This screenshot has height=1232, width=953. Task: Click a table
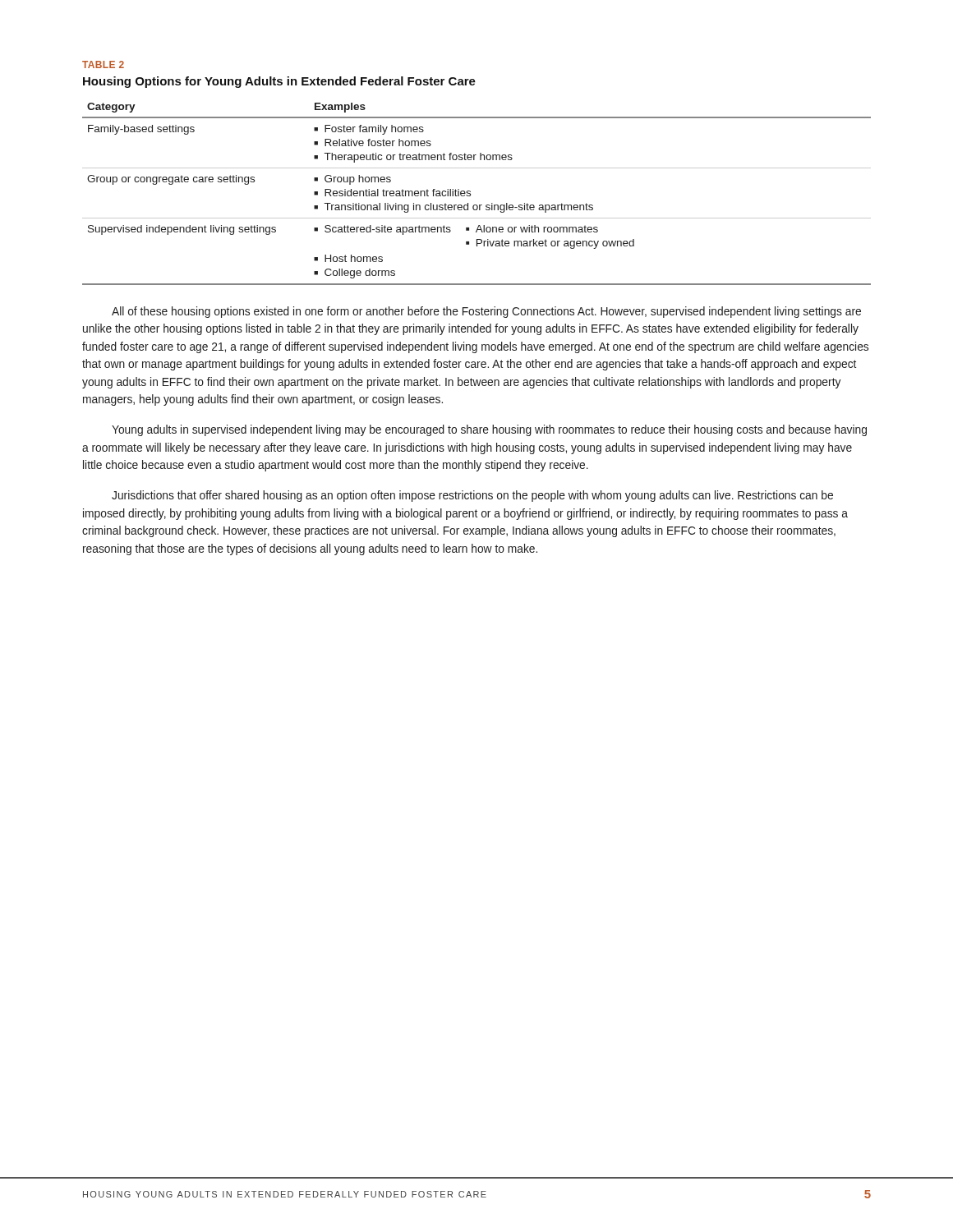pos(476,191)
